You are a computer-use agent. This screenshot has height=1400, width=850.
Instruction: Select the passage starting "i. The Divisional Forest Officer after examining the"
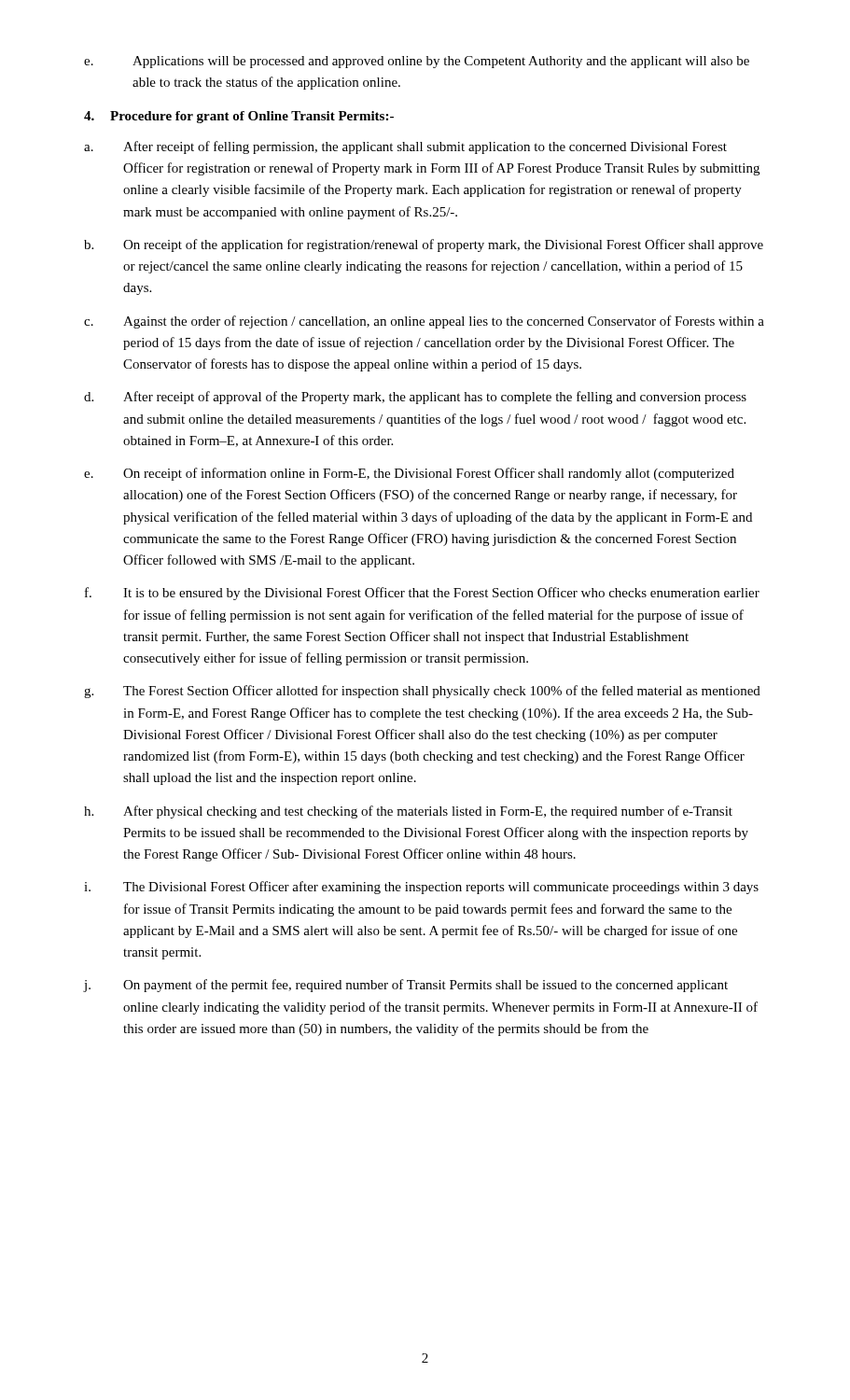tap(425, 920)
